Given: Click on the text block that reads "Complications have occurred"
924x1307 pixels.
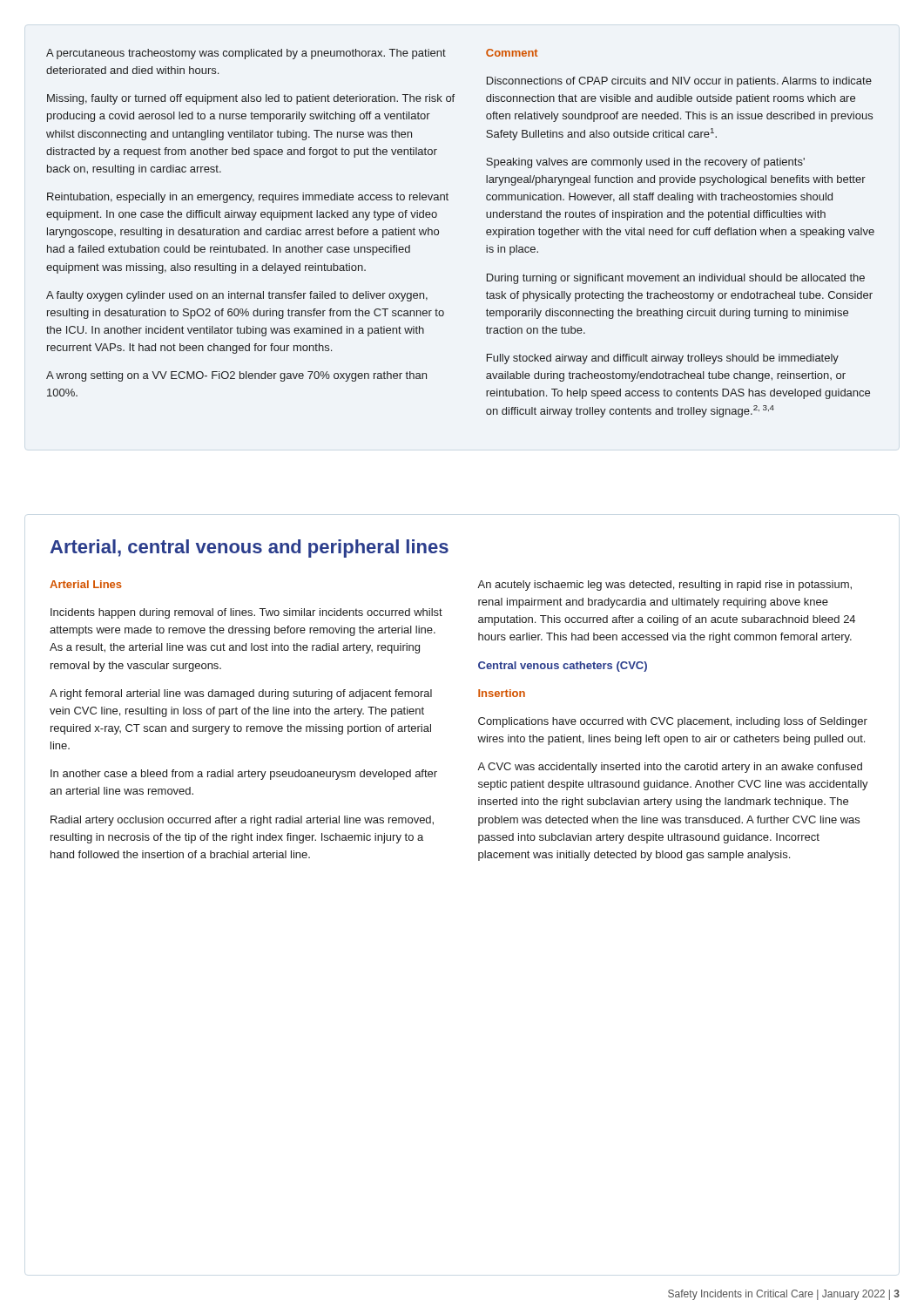Looking at the screenshot, I should pyautogui.click(x=676, y=730).
